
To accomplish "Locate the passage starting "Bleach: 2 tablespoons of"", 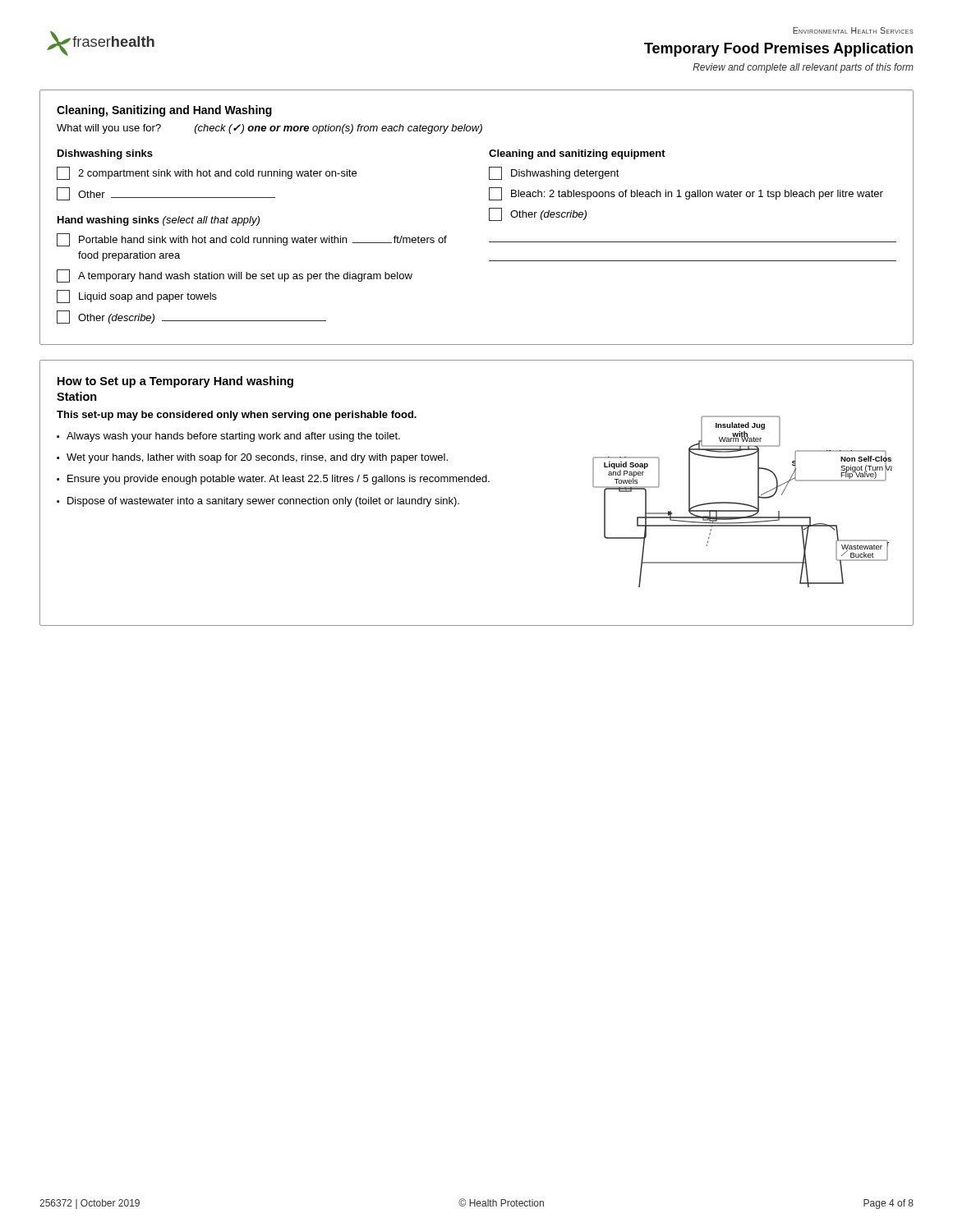I will pos(693,194).
